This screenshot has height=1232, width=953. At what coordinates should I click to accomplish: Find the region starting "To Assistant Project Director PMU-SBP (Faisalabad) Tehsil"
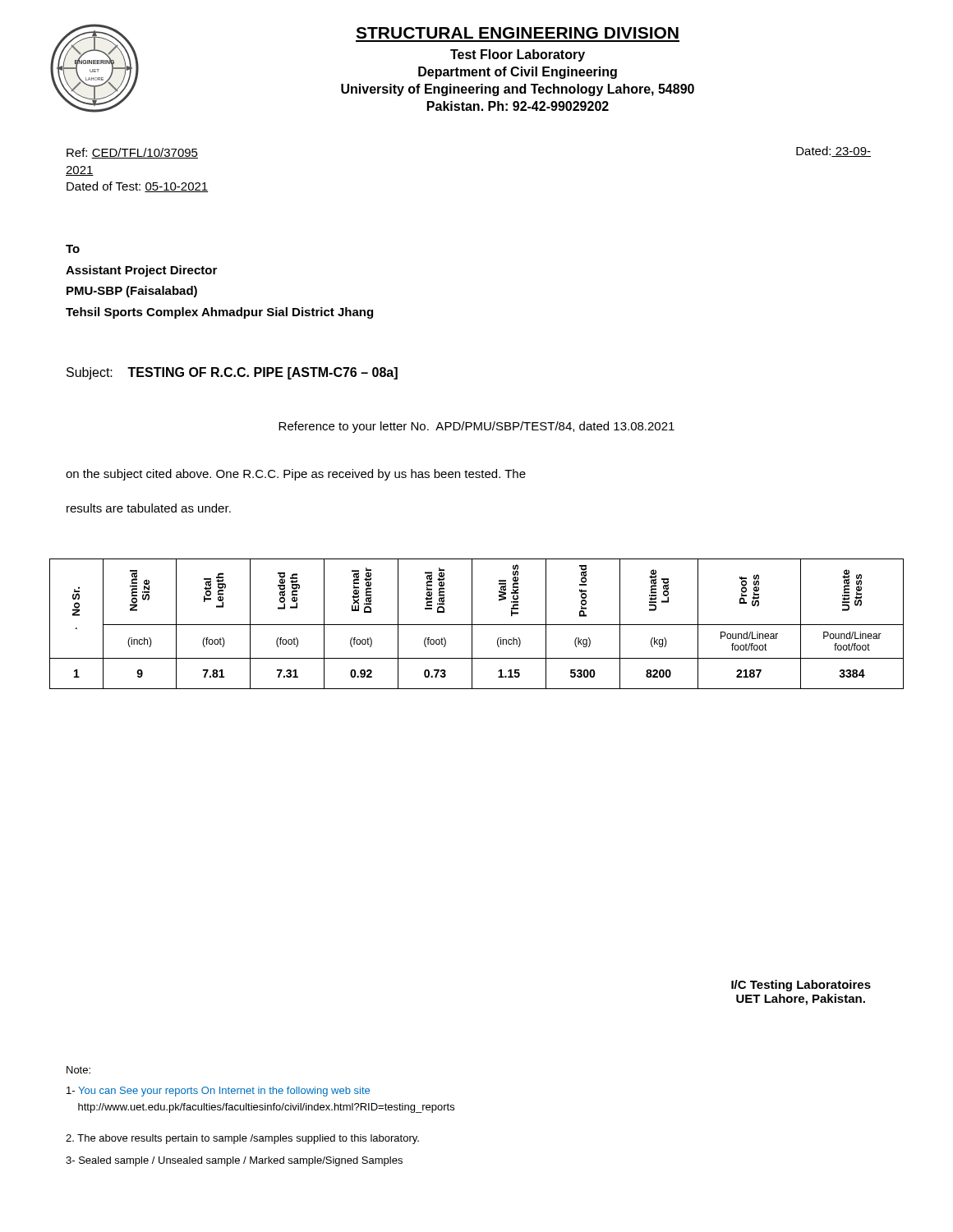pos(220,280)
